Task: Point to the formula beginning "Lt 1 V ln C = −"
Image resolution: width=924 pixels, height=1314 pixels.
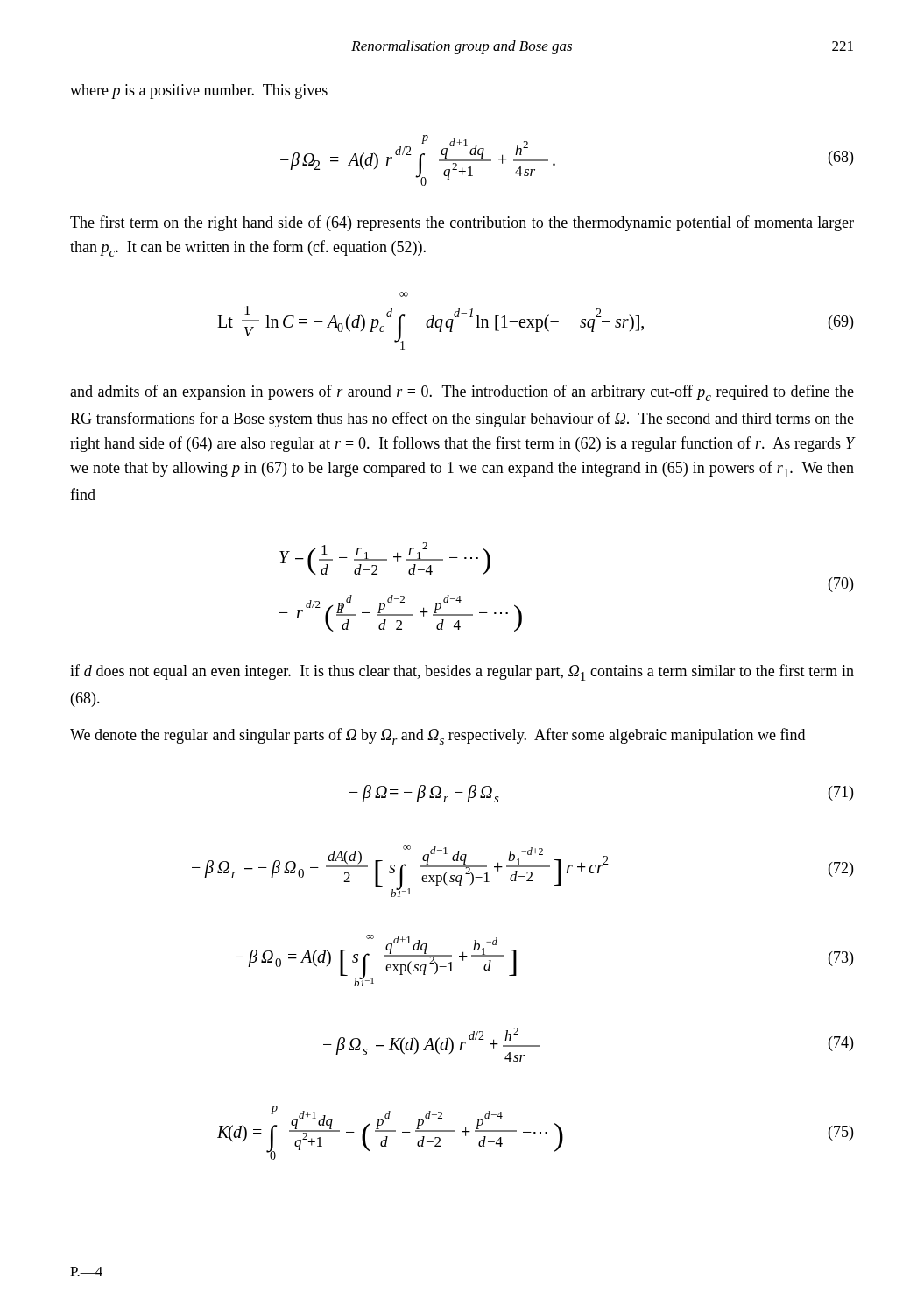Action: [462, 322]
